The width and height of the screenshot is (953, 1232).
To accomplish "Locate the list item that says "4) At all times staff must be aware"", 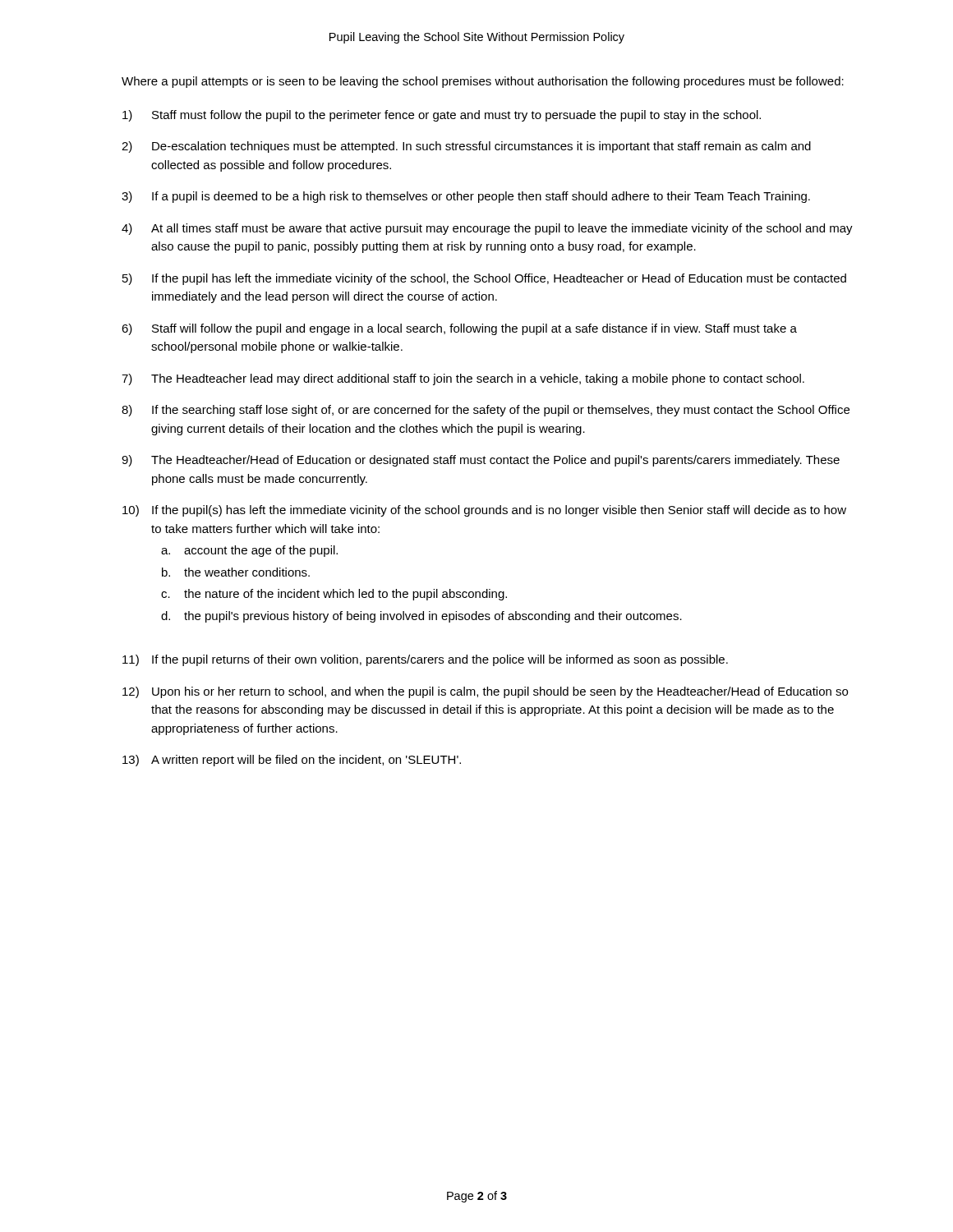I will pyautogui.click(x=488, y=237).
